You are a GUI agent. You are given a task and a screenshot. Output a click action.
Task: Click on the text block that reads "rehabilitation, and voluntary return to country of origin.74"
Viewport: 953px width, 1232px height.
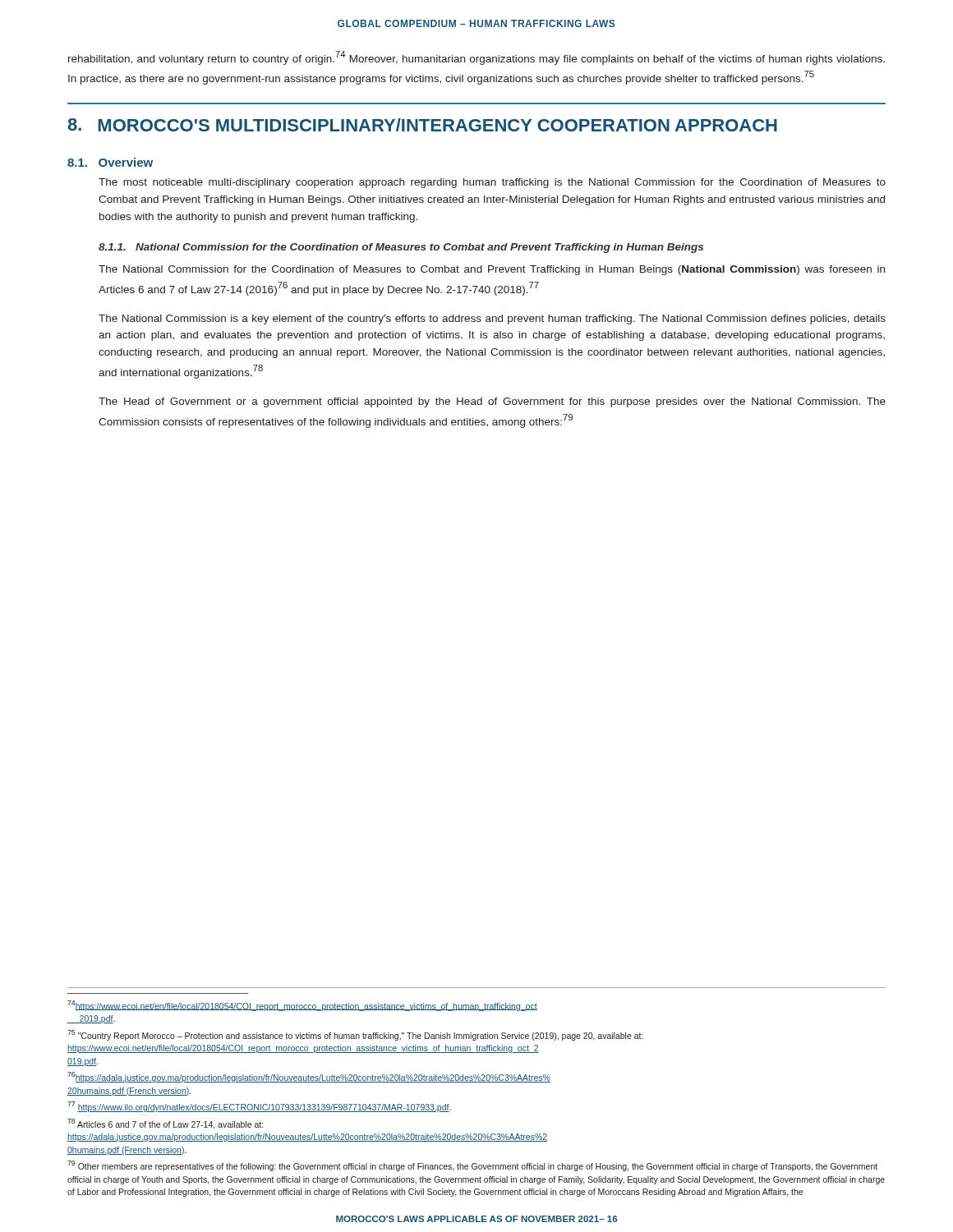coord(476,67)
